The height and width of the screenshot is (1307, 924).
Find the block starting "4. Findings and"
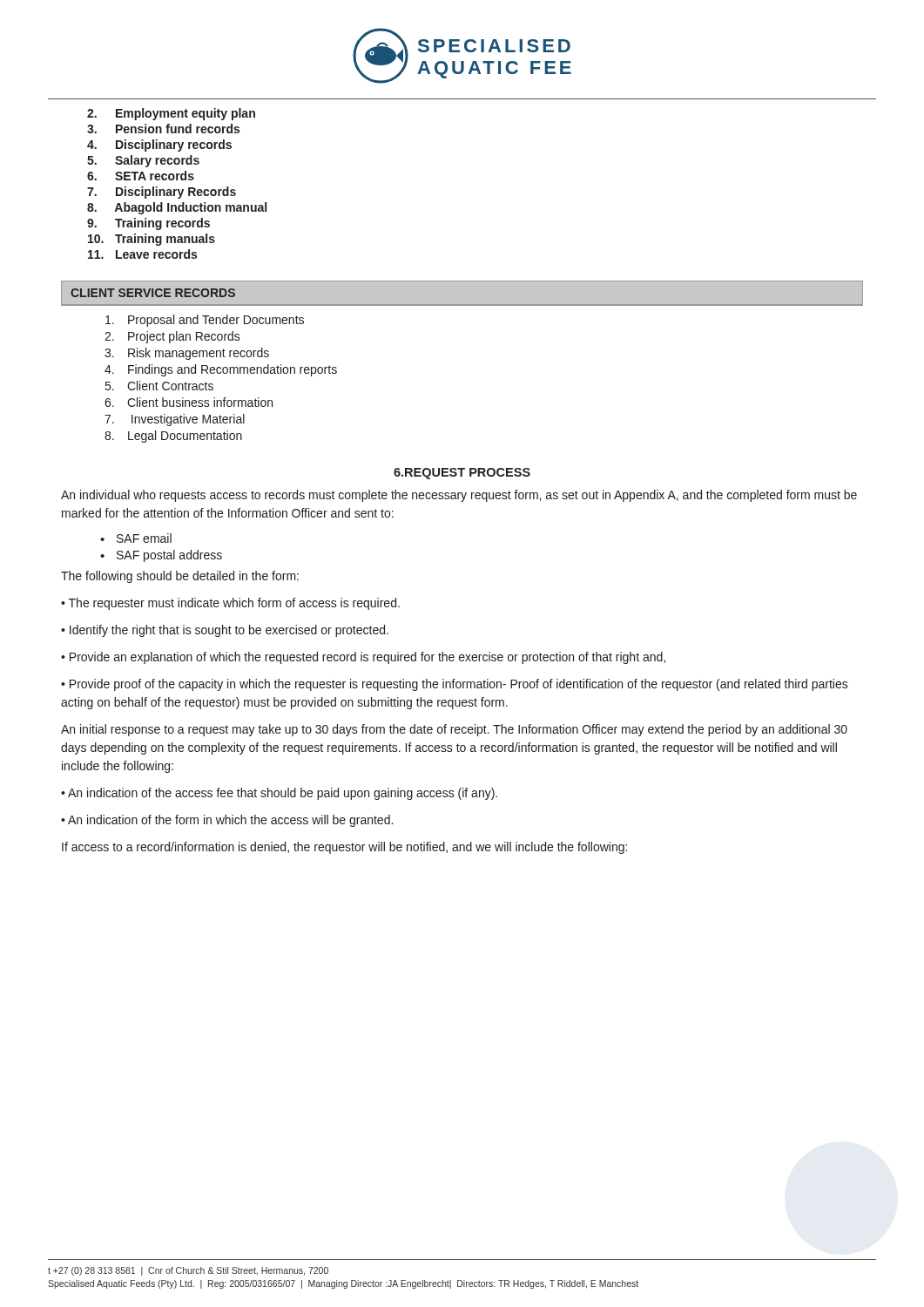pos(221,369)
